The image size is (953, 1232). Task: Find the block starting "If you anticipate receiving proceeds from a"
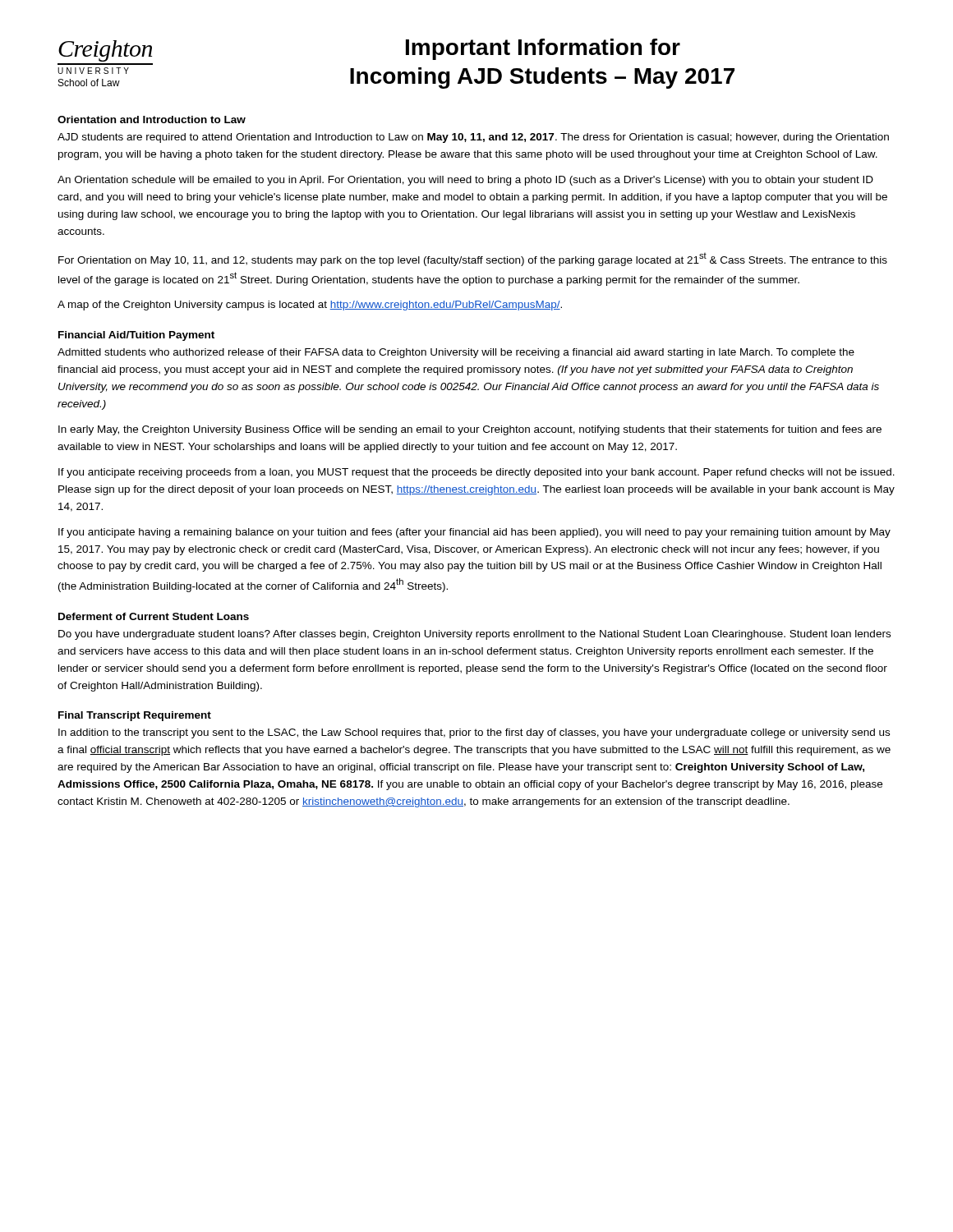[x=476, y=489]
